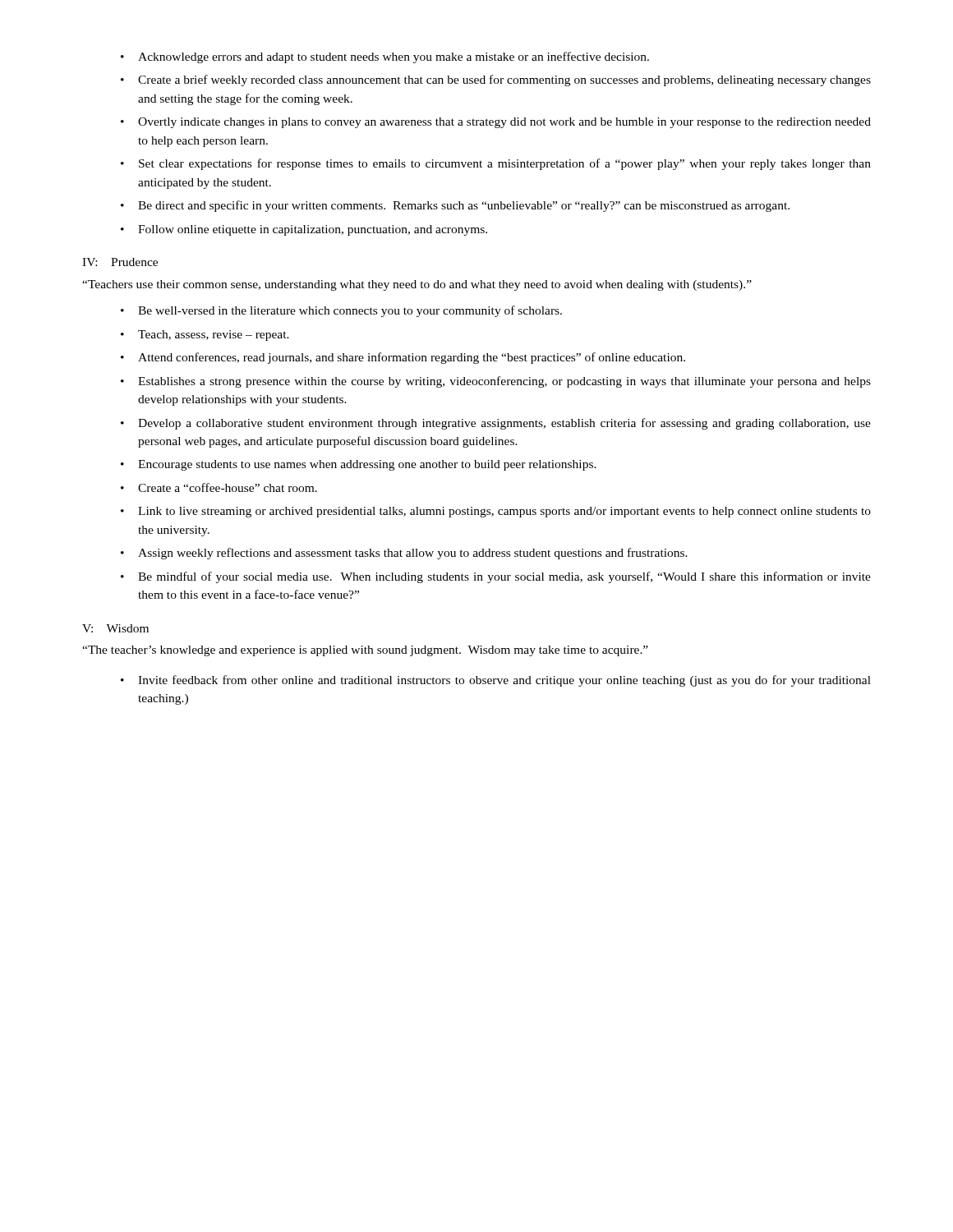Point to the block starting "Be well-versed in"
This screenshot has width=953, height=1232.
point(493,311)
